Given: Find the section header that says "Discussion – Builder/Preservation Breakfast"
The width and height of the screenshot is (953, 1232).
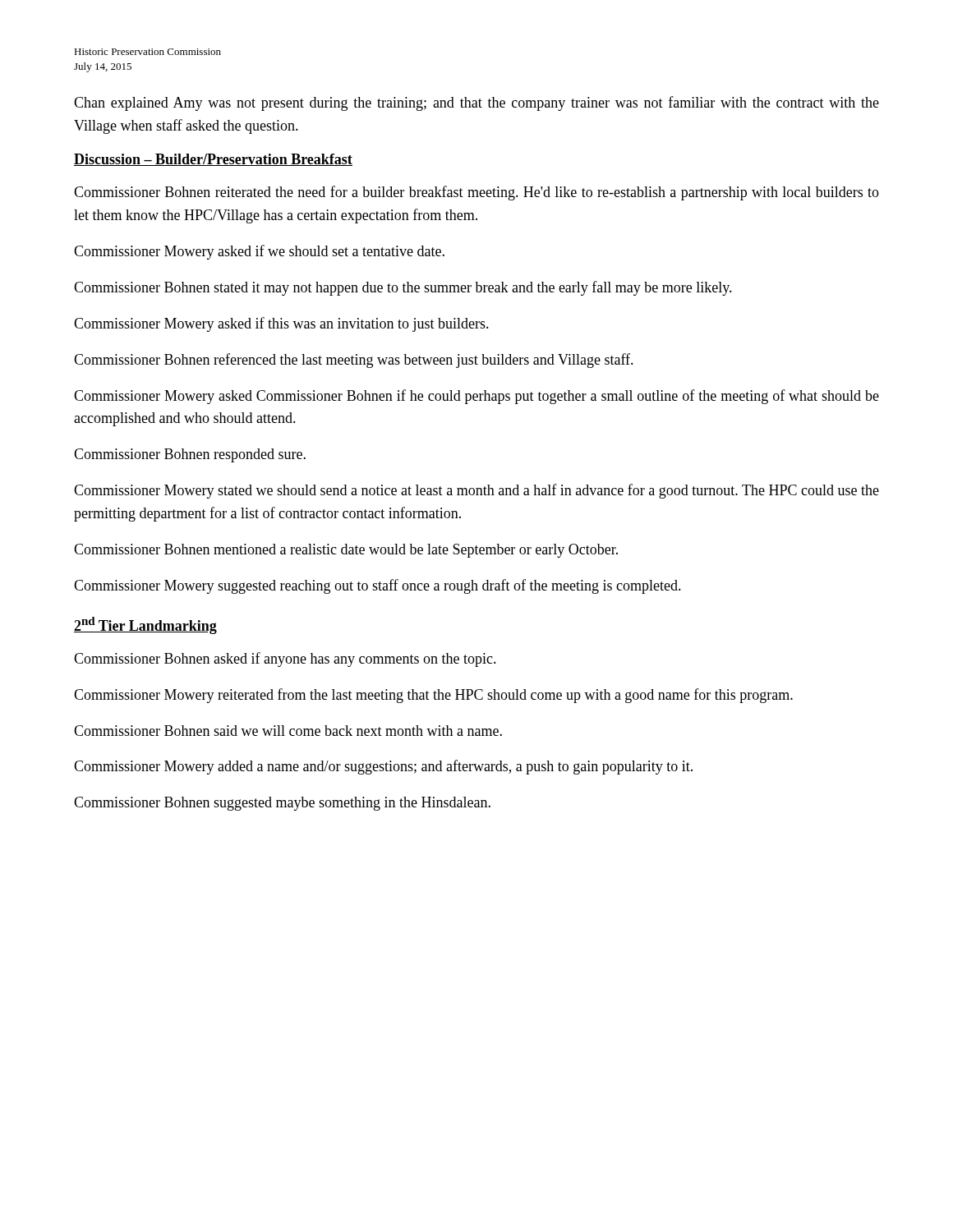Looking at the screenshot, I should click(213, 159).
